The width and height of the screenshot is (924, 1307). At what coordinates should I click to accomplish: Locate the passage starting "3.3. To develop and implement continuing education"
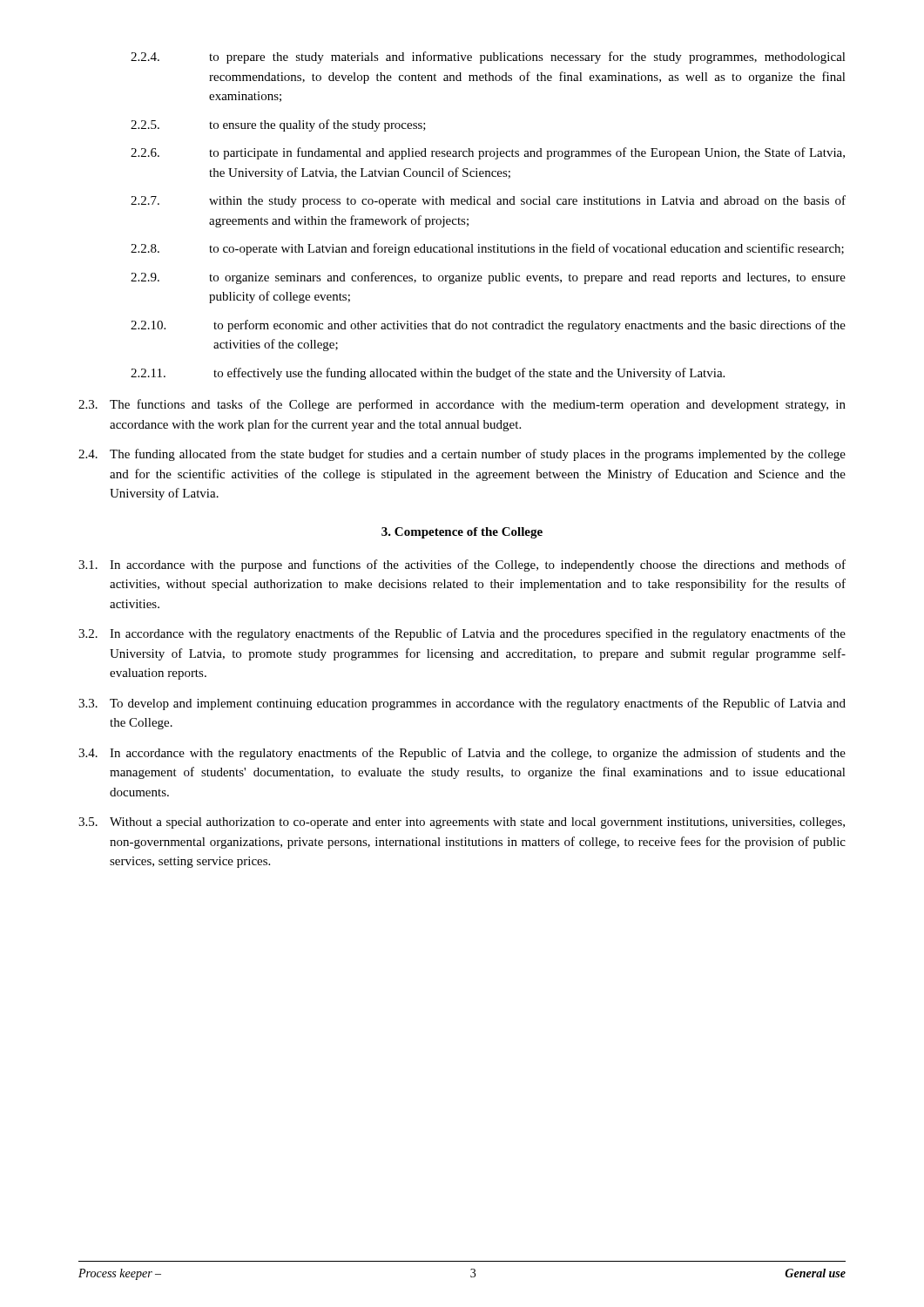[462, 713]
